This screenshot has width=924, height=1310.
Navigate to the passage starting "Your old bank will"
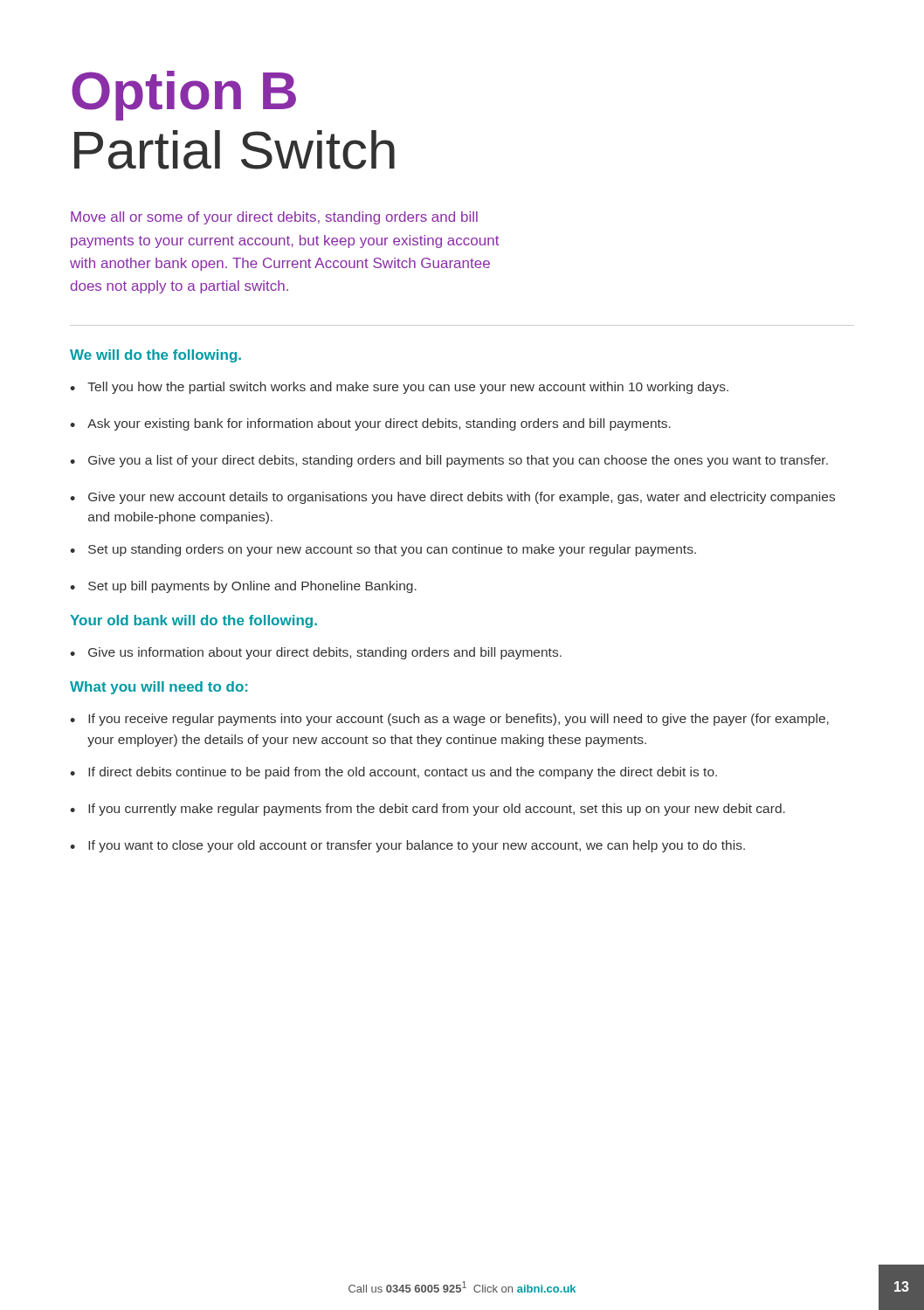[194, 621]
